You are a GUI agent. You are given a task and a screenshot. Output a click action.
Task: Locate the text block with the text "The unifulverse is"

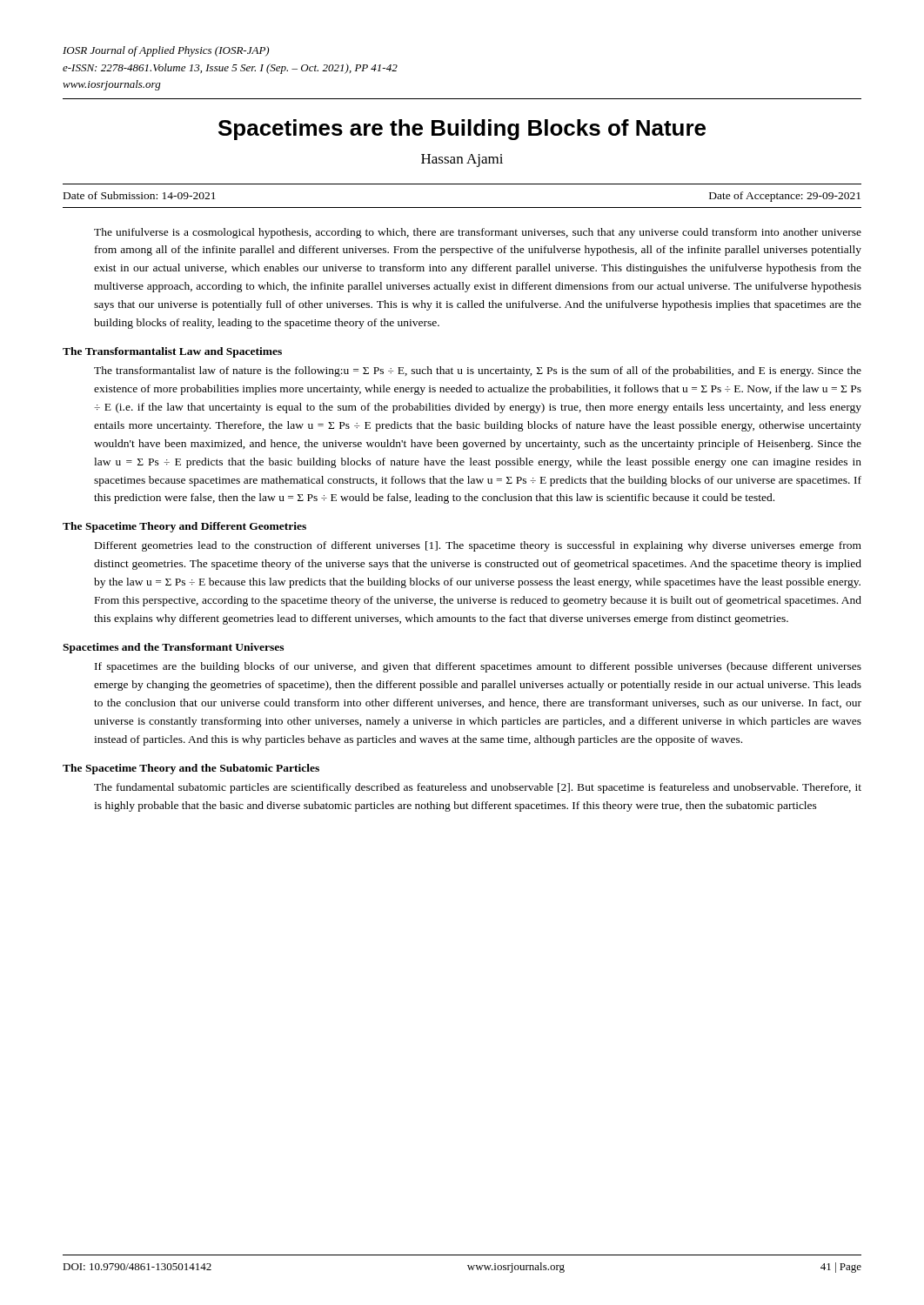478,278
